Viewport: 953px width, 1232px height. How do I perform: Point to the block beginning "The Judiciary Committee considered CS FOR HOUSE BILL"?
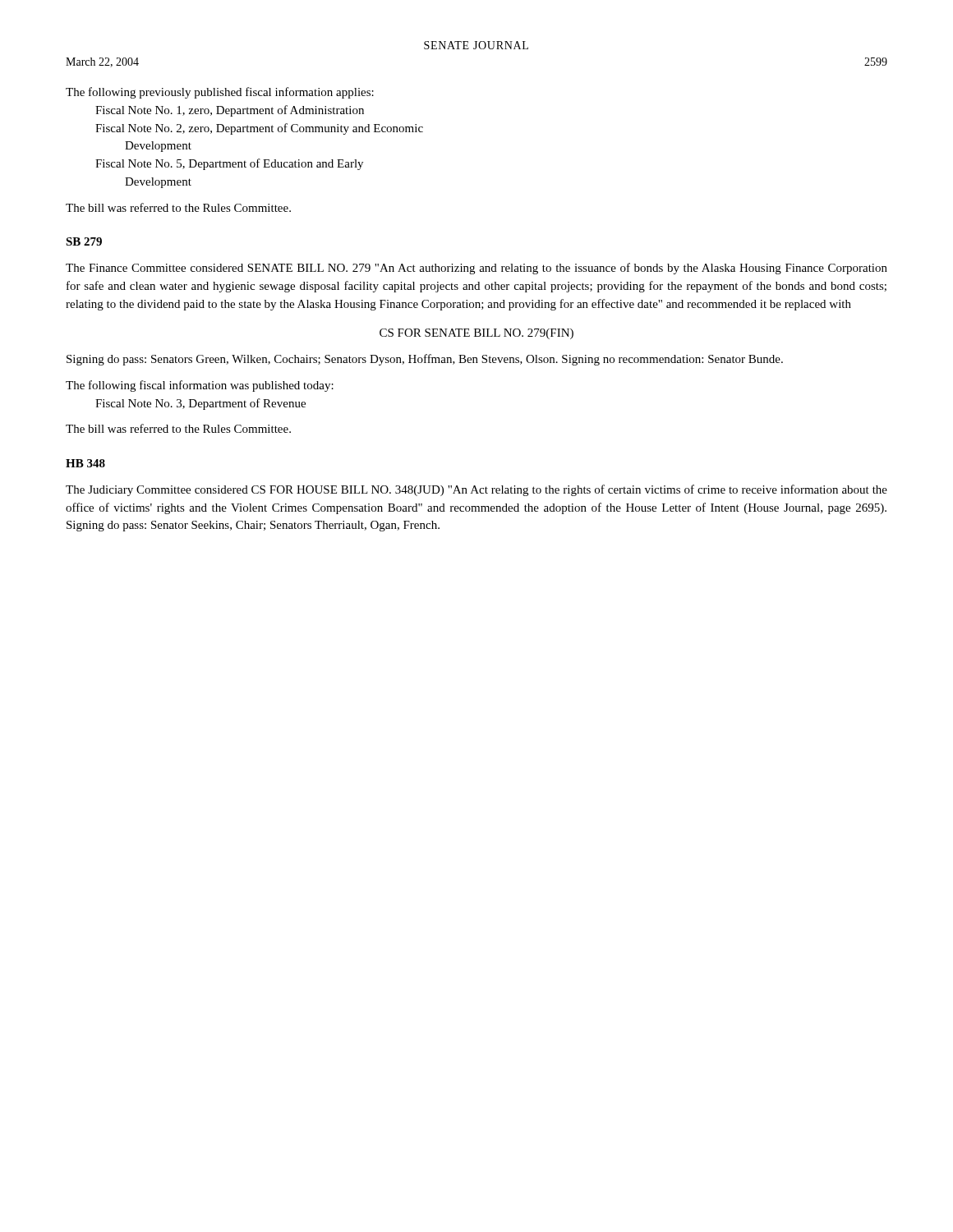click(x=476, y=507)
